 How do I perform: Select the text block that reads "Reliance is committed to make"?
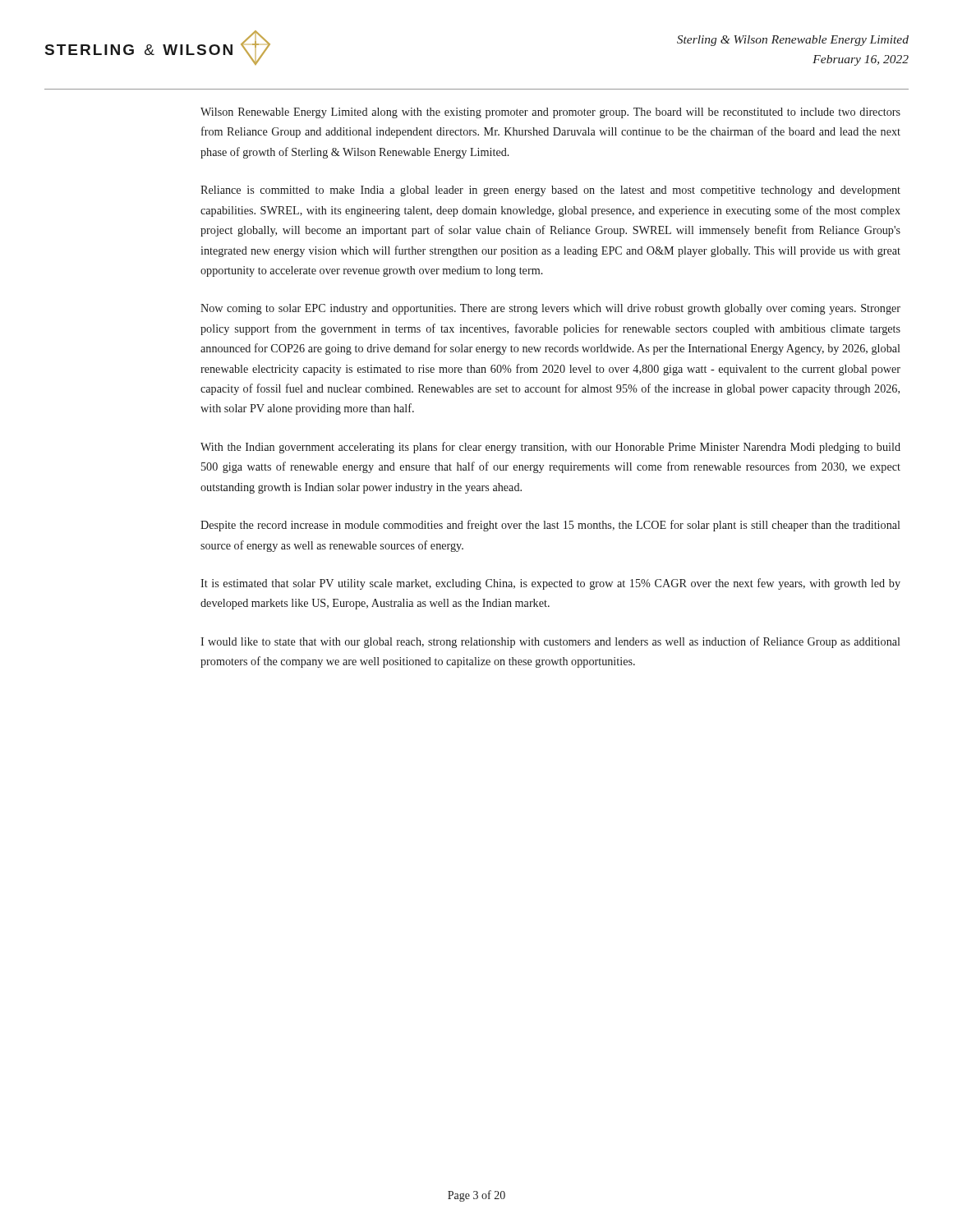(550, 230)
